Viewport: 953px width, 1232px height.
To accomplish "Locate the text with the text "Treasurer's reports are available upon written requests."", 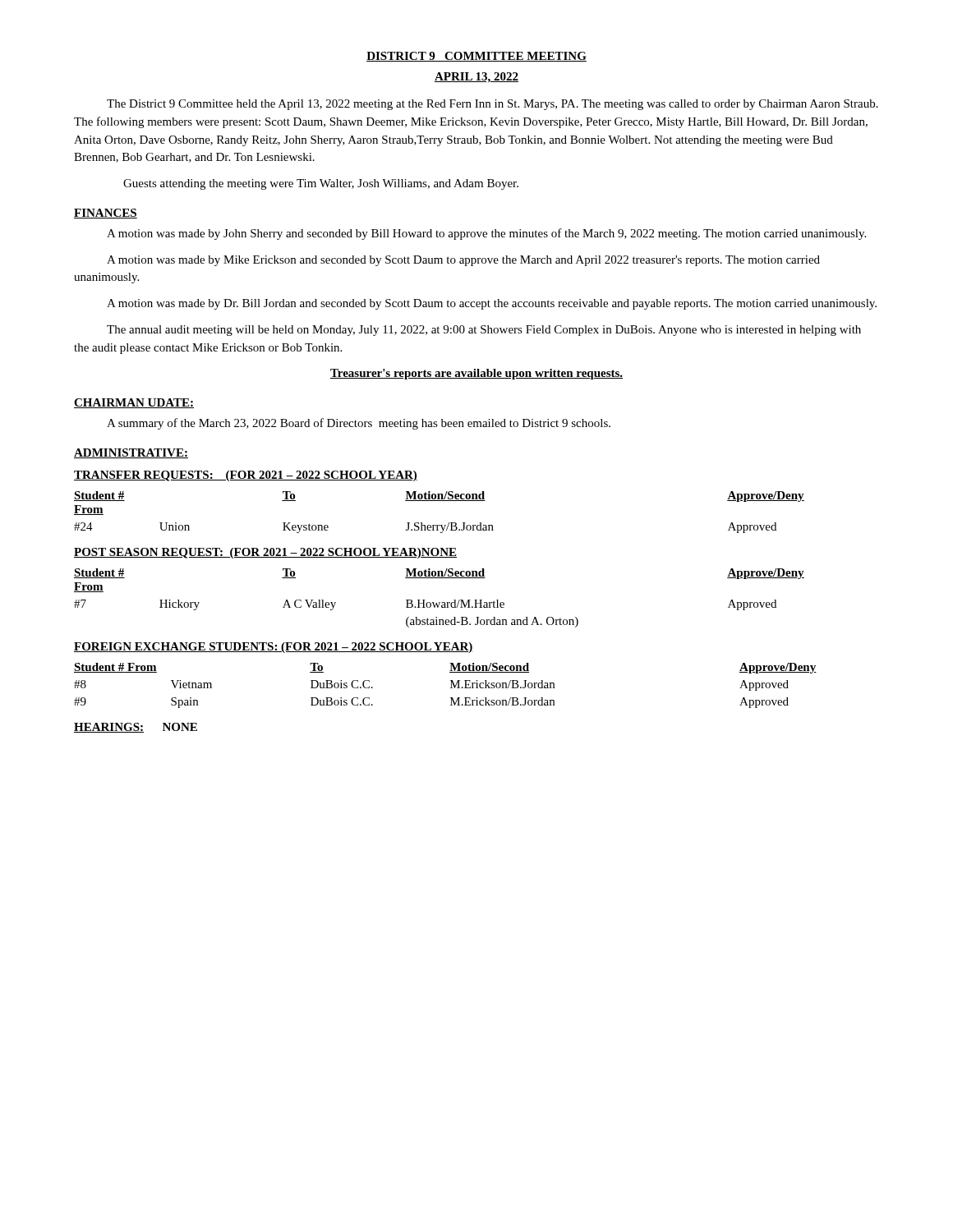I will tap(476, 373).
